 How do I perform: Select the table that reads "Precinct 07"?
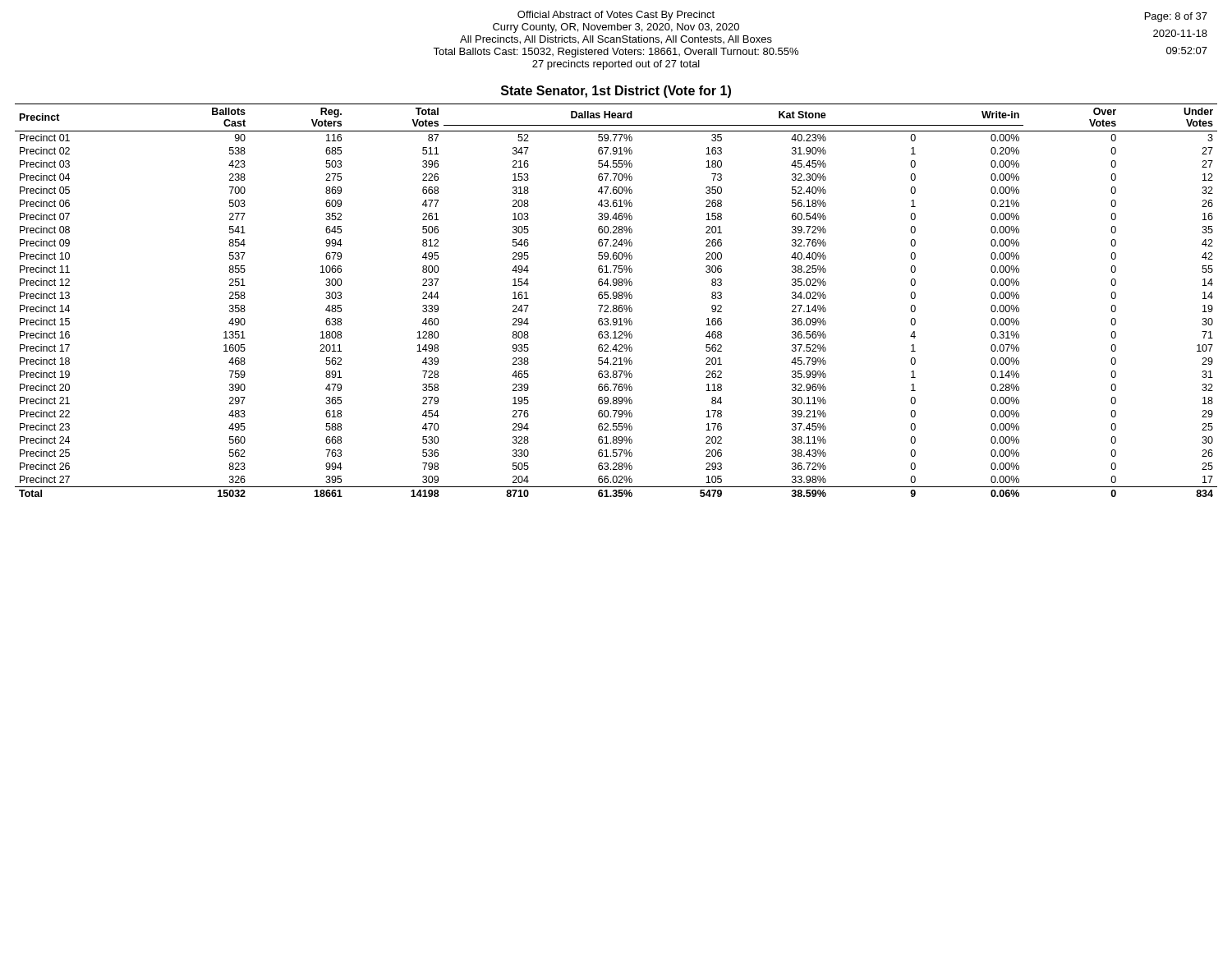point(616,302)
